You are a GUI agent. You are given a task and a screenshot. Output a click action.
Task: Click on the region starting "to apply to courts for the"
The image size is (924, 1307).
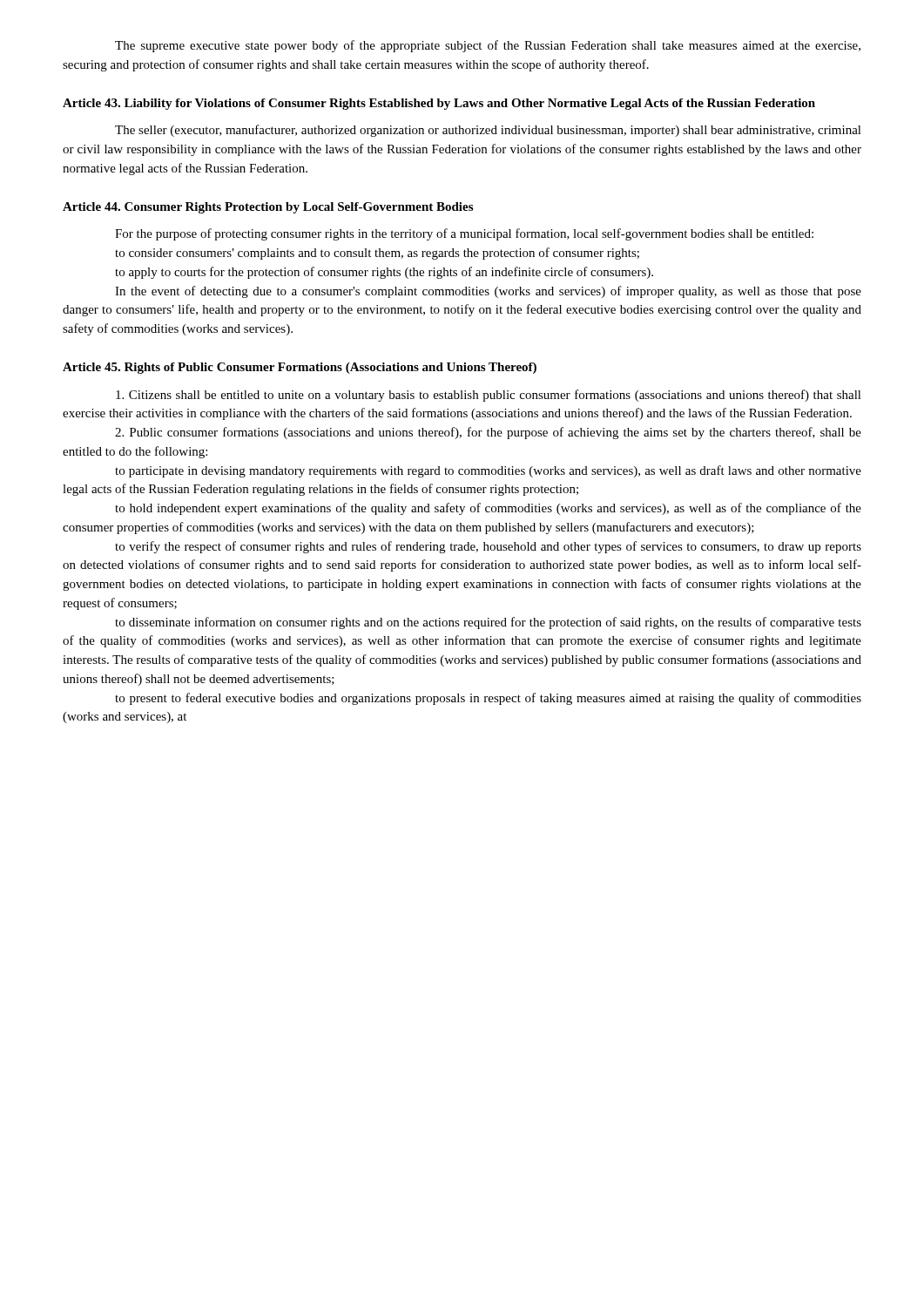(x=462, y=272)
